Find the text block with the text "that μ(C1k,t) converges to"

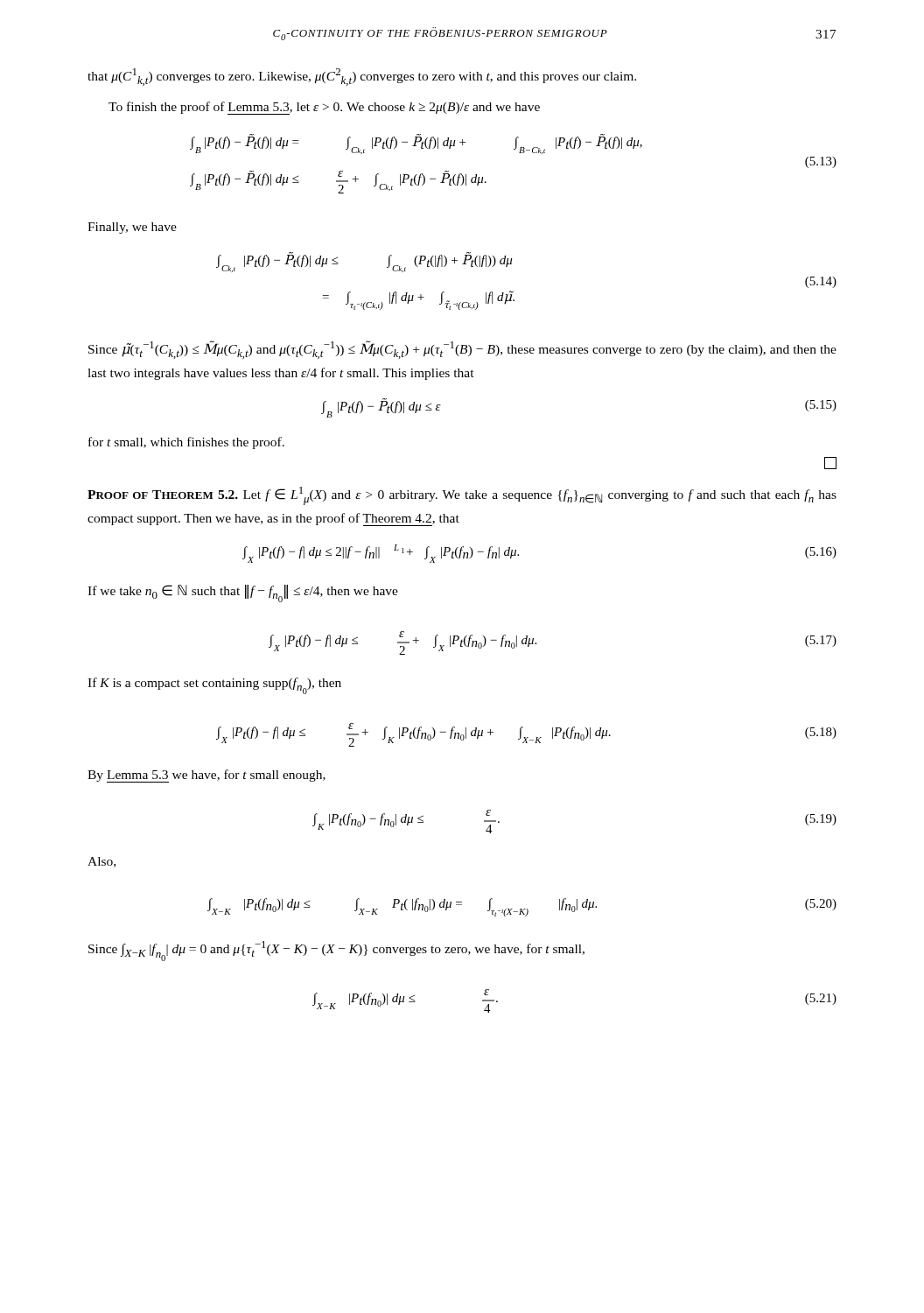pyautogui.click(x=362, y=76)
